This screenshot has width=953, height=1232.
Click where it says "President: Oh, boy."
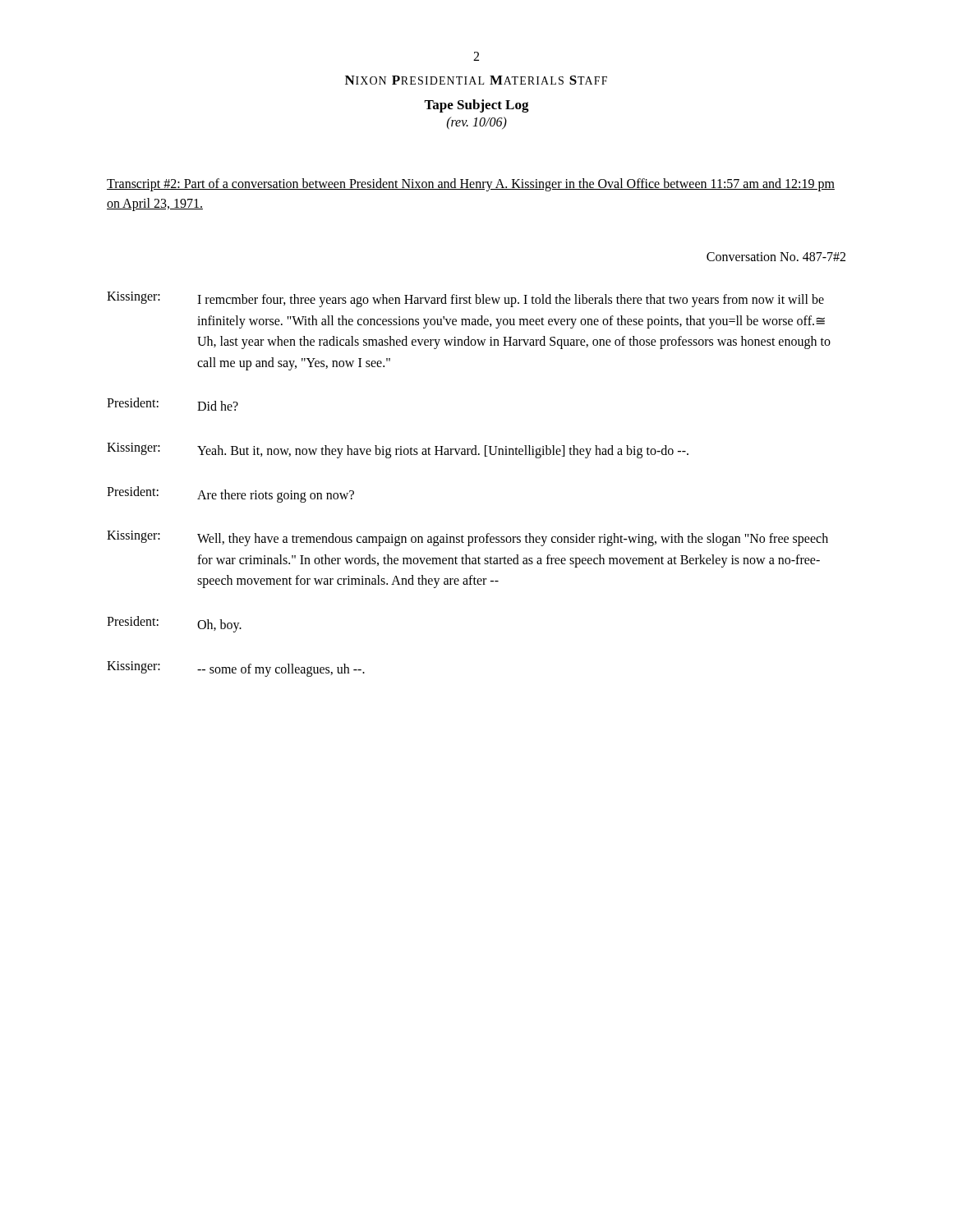[x=142, y=625]
